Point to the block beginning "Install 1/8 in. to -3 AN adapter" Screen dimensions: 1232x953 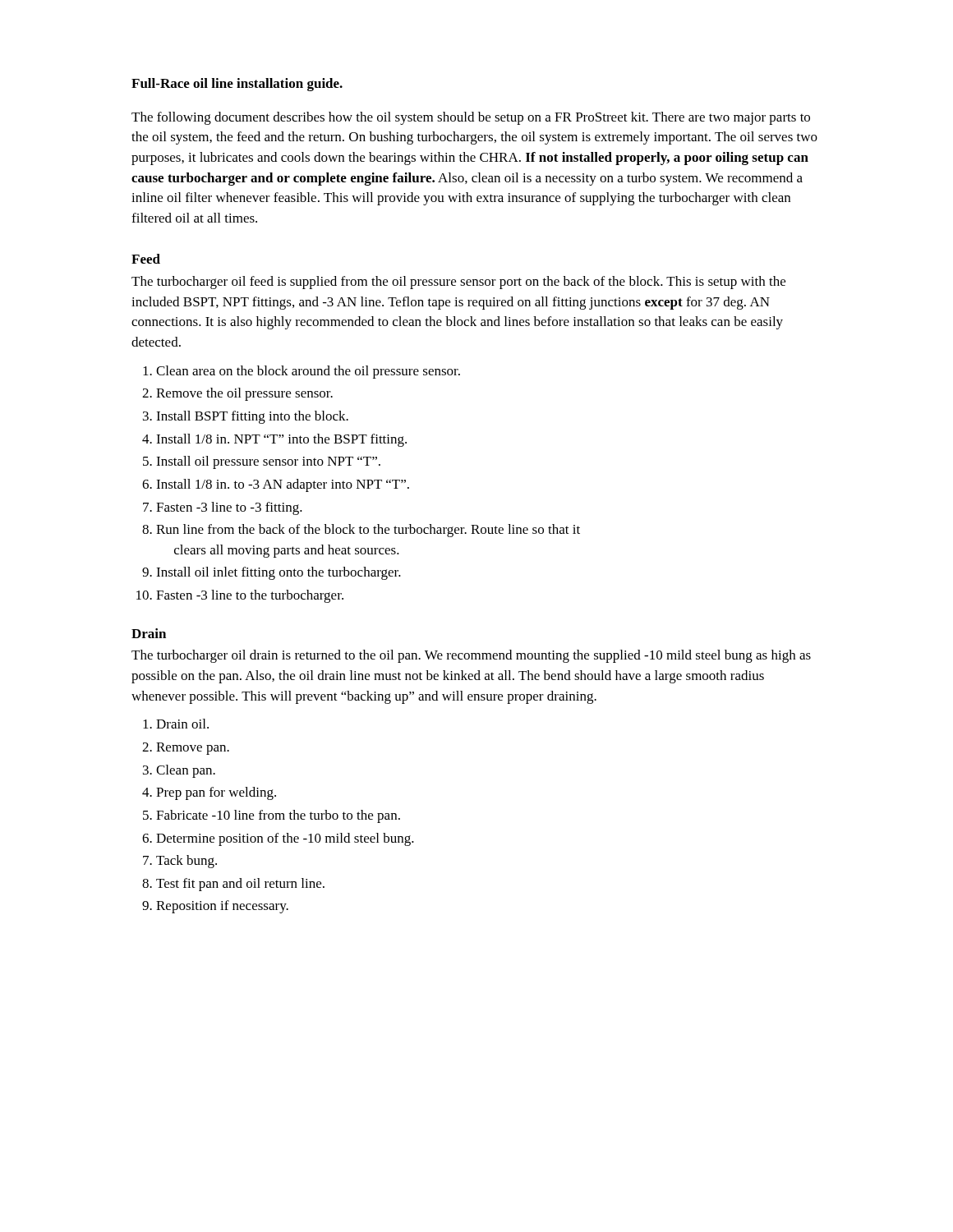(283, 484)
